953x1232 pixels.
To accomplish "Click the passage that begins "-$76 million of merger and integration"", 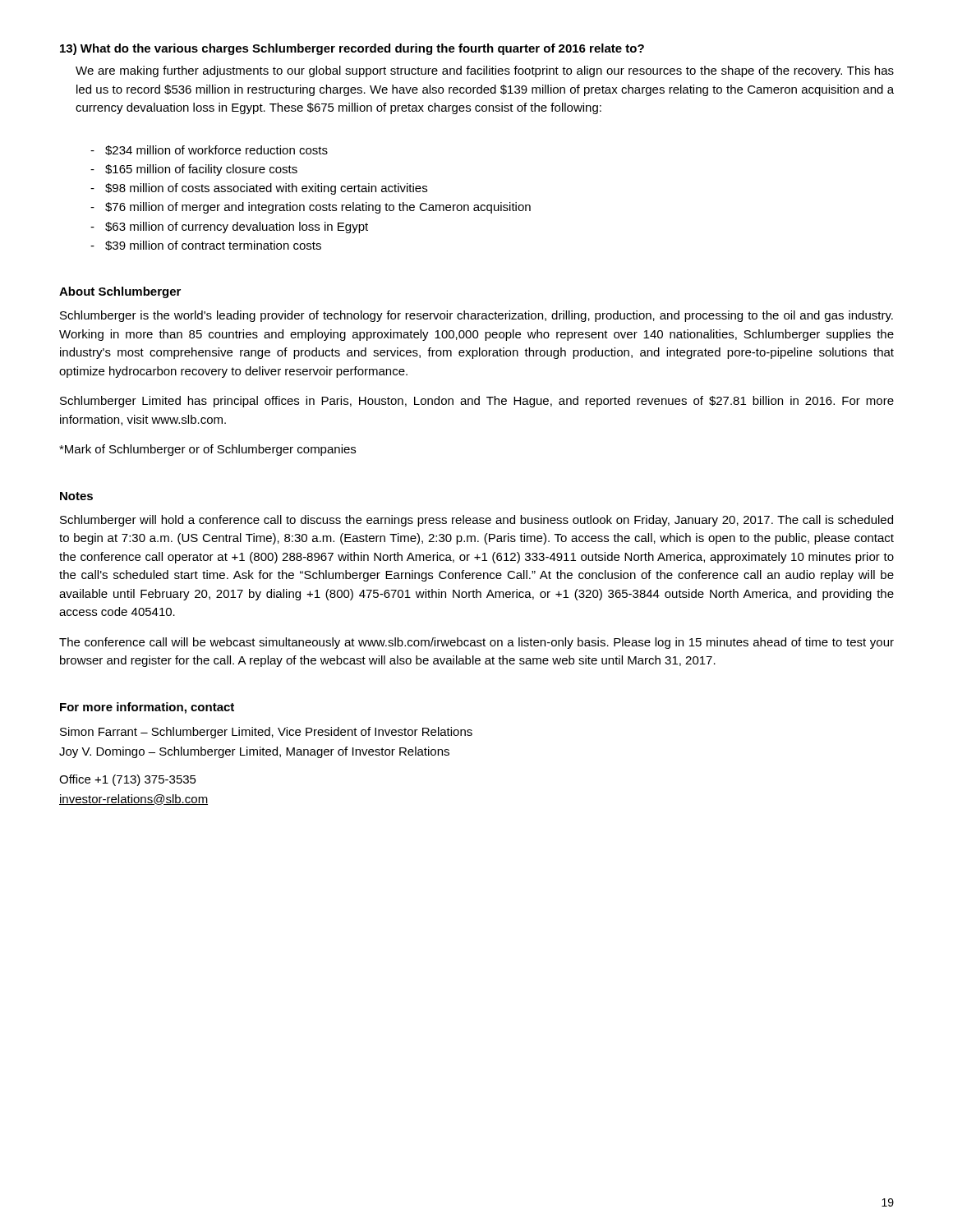I will [x=311, y=207].
